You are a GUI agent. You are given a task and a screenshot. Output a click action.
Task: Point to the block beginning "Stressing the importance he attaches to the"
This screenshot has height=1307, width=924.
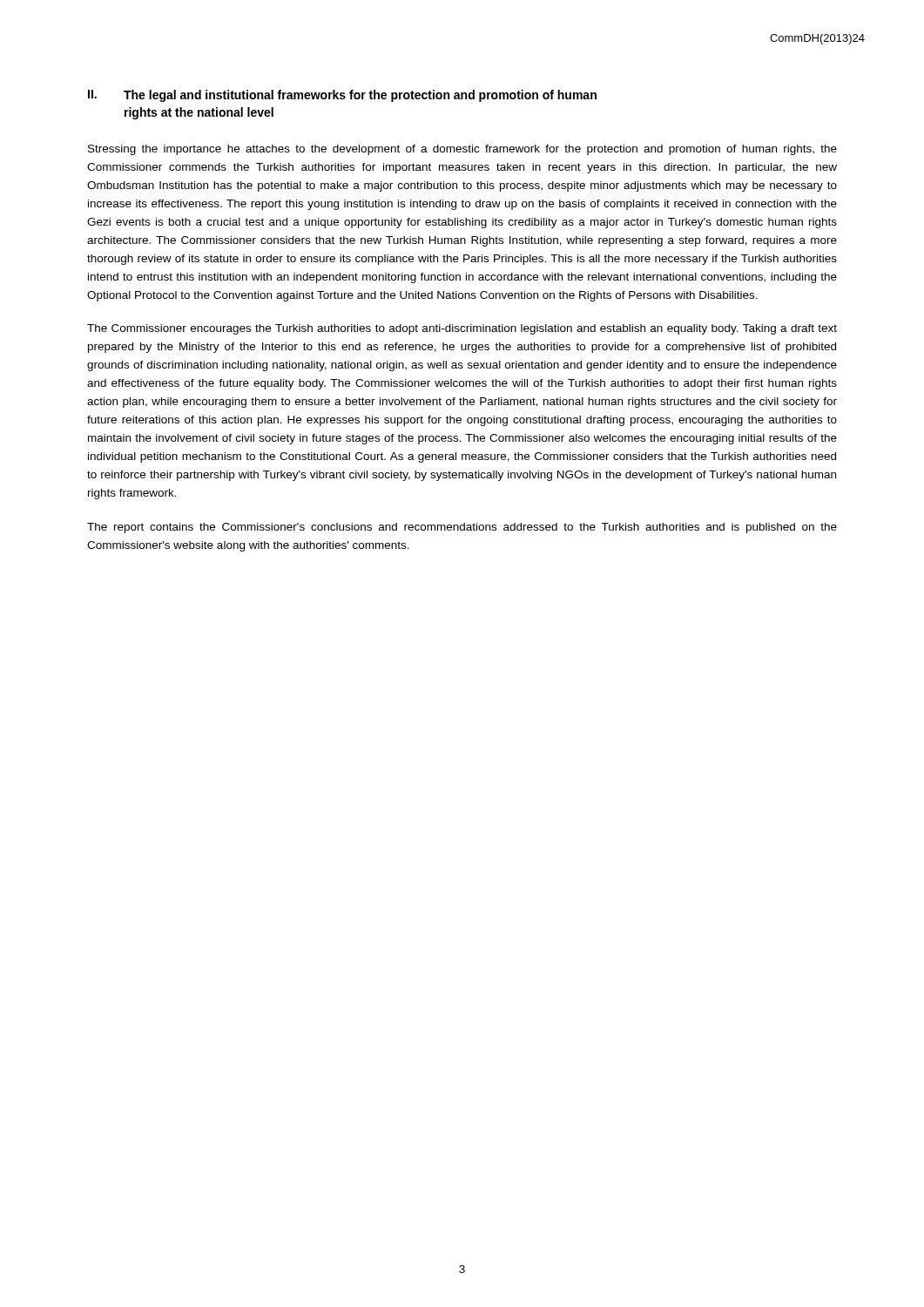point(462,222)
